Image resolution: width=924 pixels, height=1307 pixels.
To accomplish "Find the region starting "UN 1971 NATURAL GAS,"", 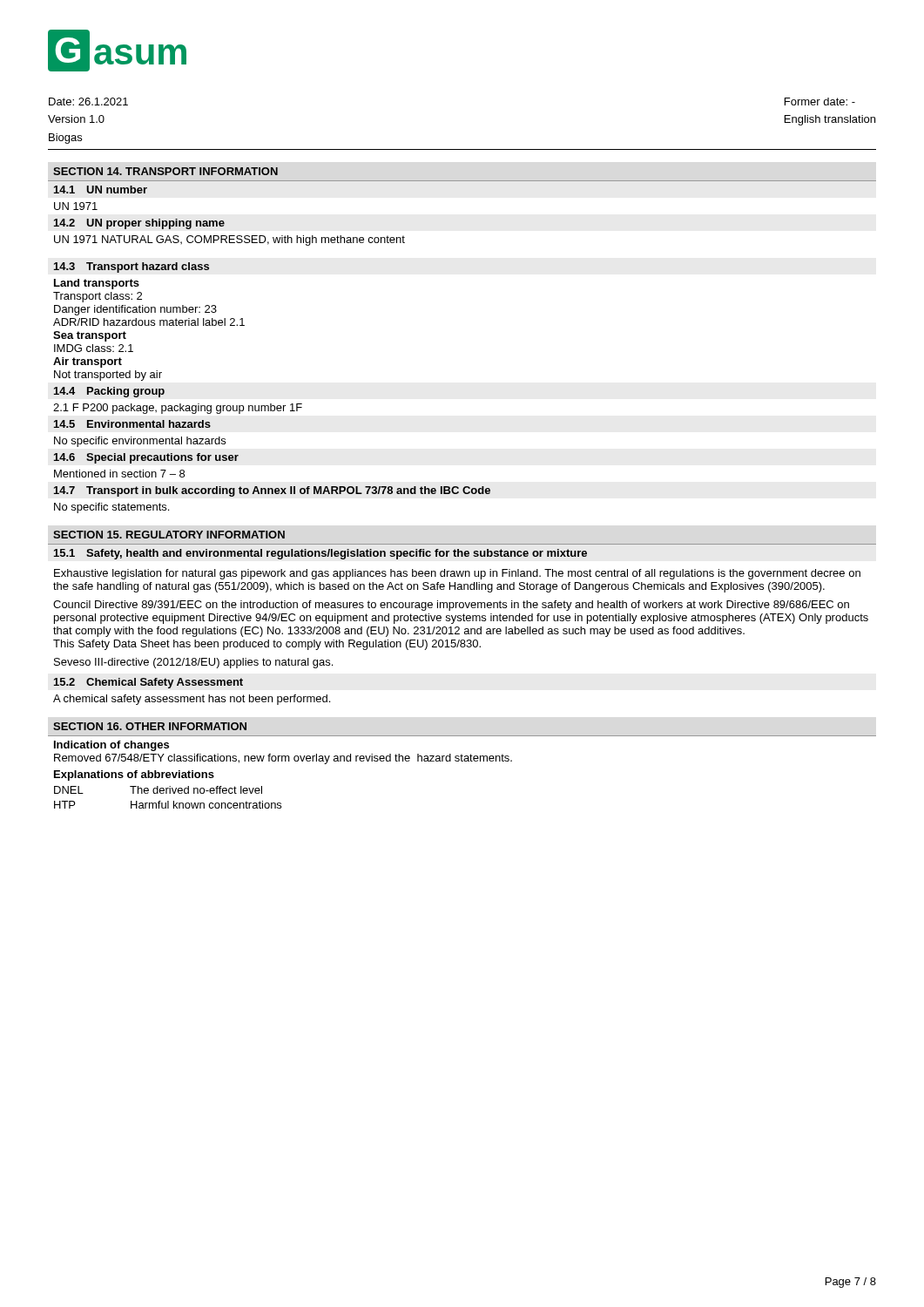I will [229, 239].
